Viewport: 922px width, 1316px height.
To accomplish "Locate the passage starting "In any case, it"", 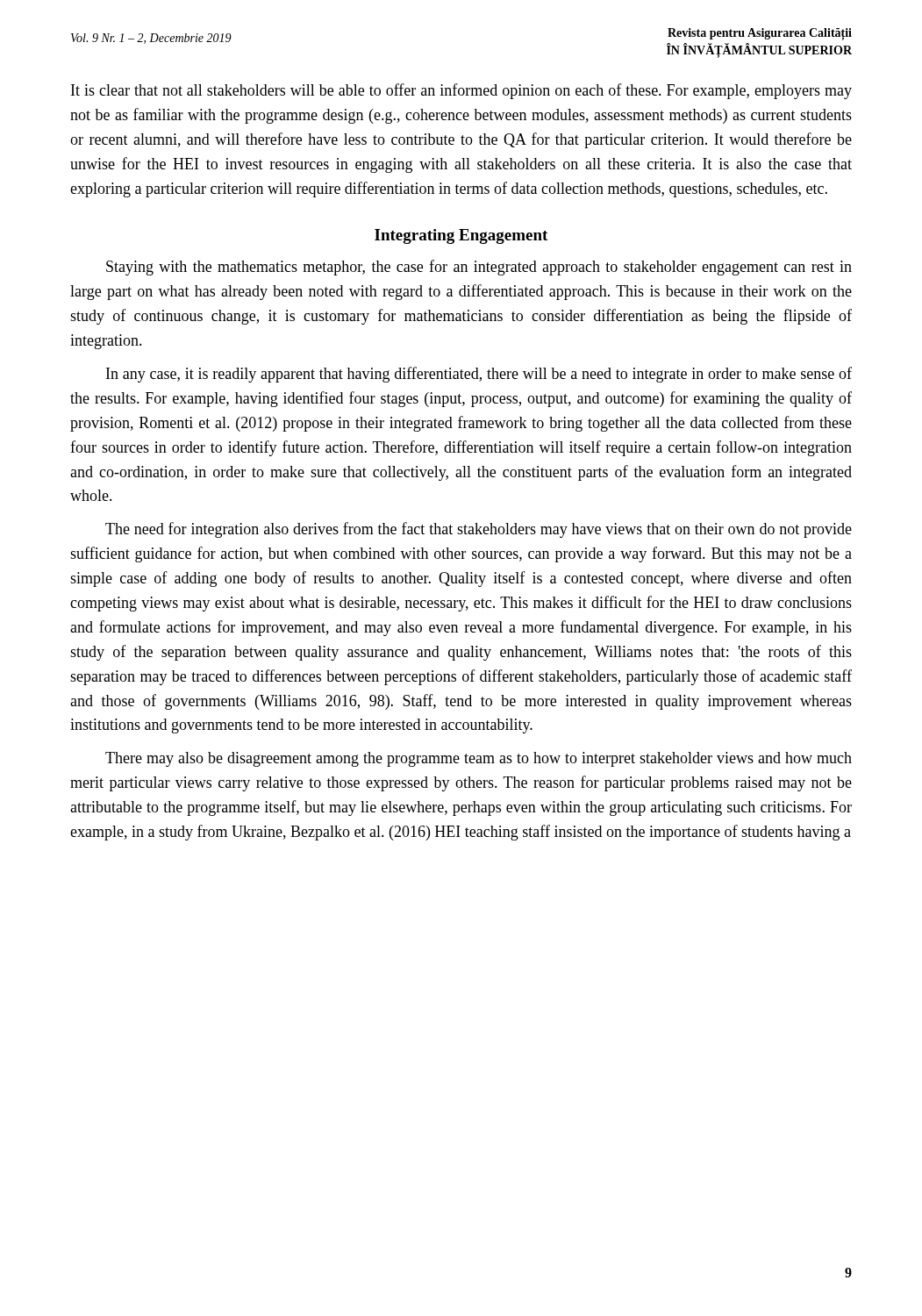I will point(461,435).
